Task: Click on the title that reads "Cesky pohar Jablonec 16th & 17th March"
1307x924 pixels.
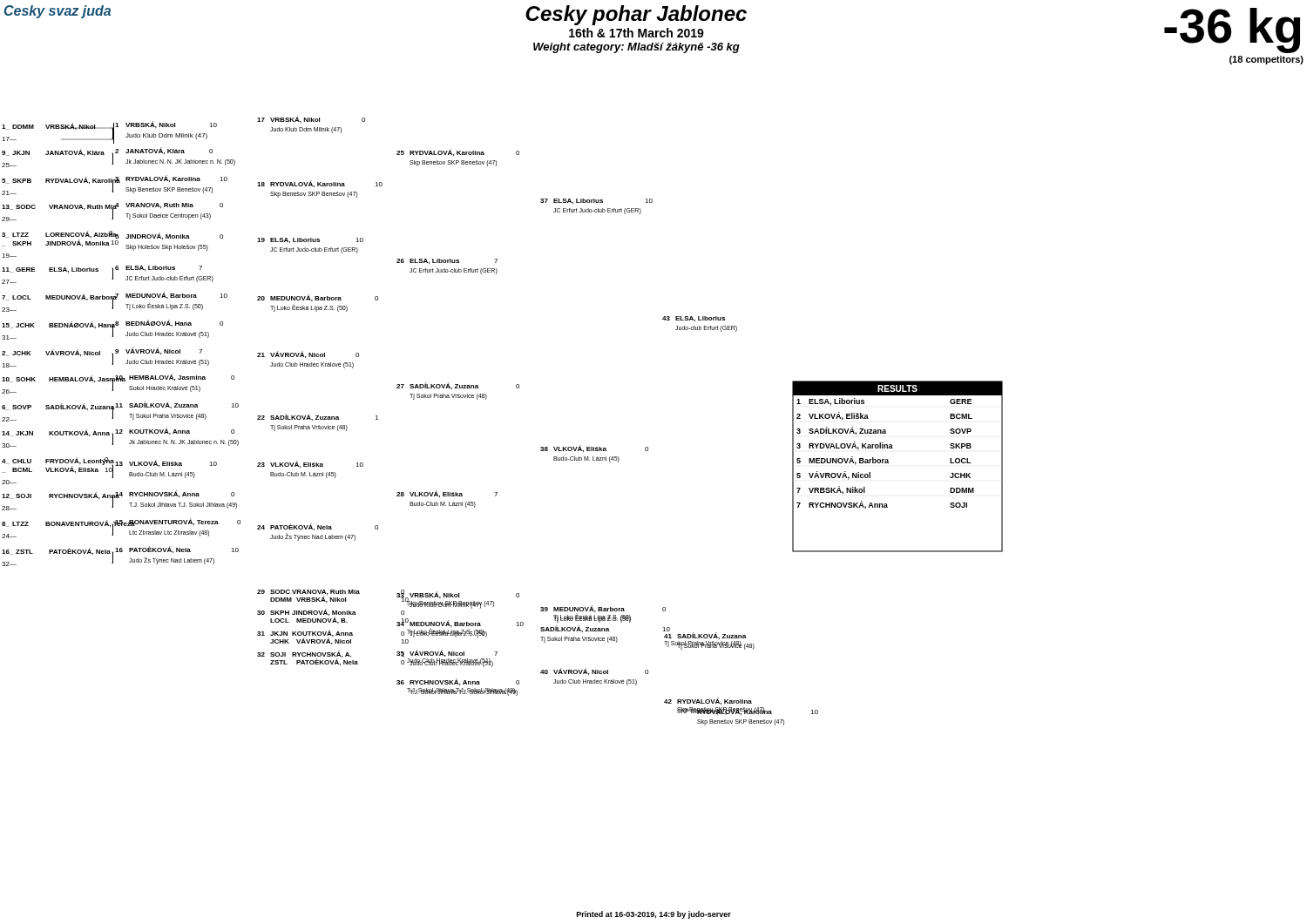Action: pos(636,27)
